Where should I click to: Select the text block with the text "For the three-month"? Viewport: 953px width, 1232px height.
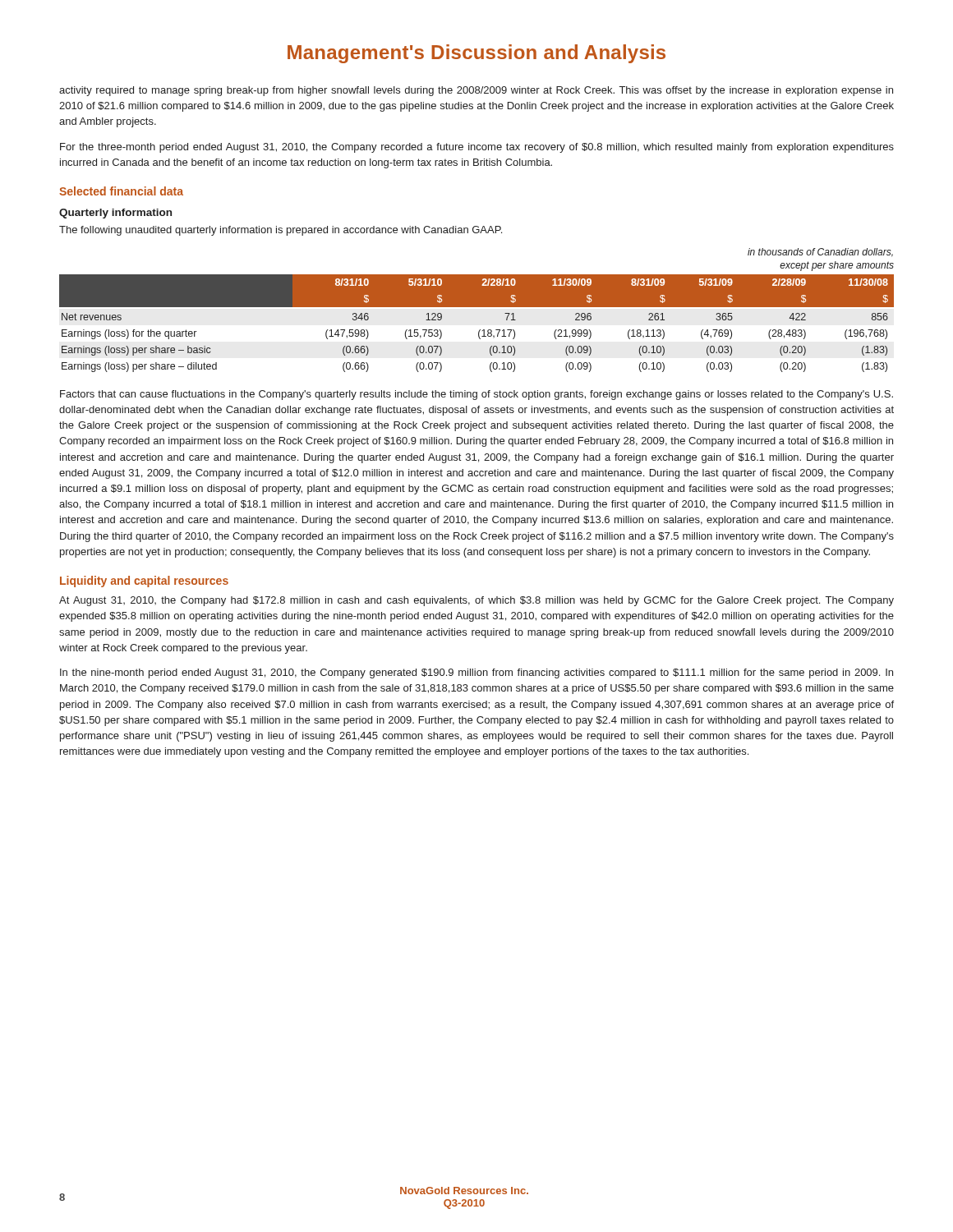(x=476, y=154)
